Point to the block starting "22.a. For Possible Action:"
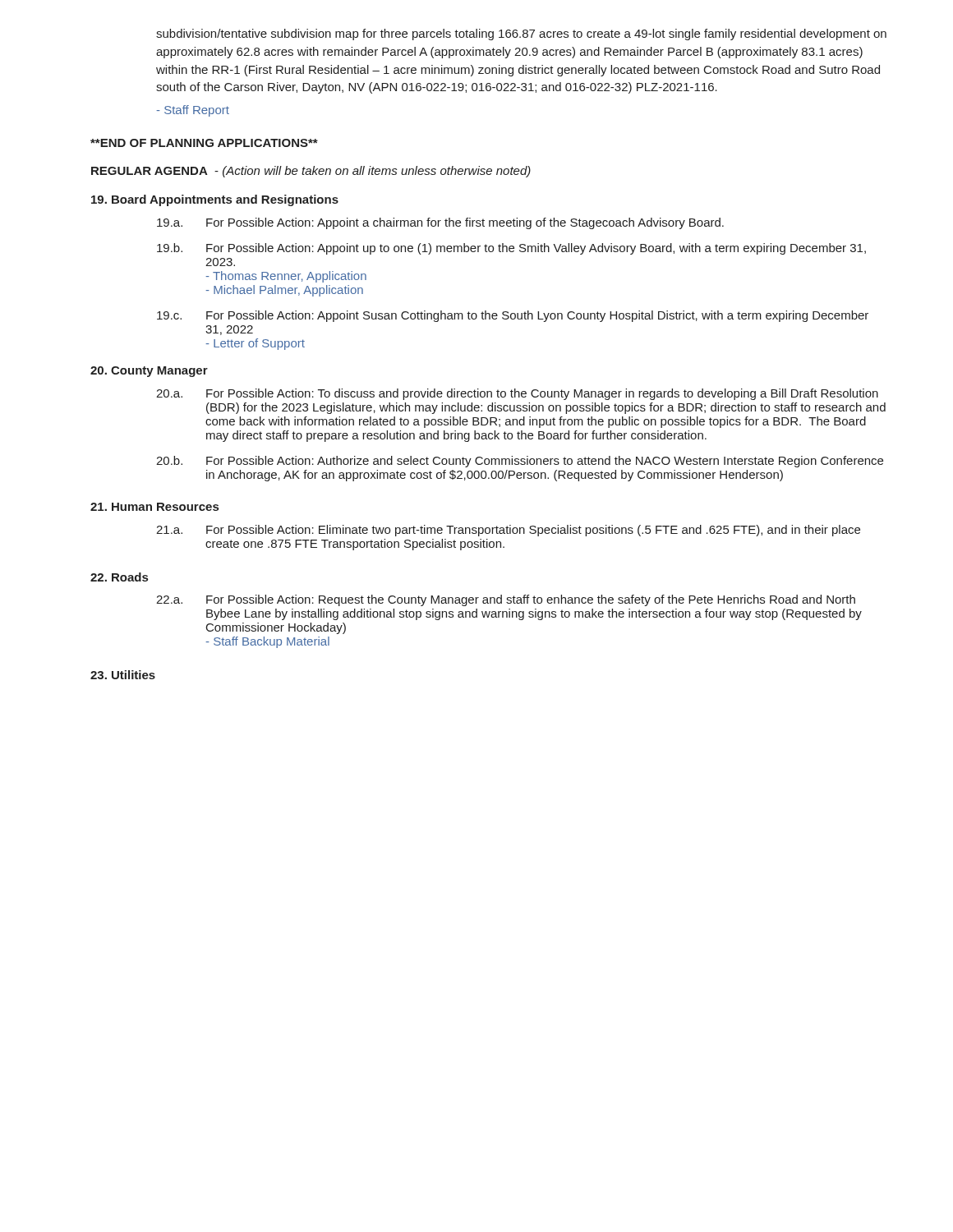The width and height of the screenshot is (953, 1232). click(522, 620)
